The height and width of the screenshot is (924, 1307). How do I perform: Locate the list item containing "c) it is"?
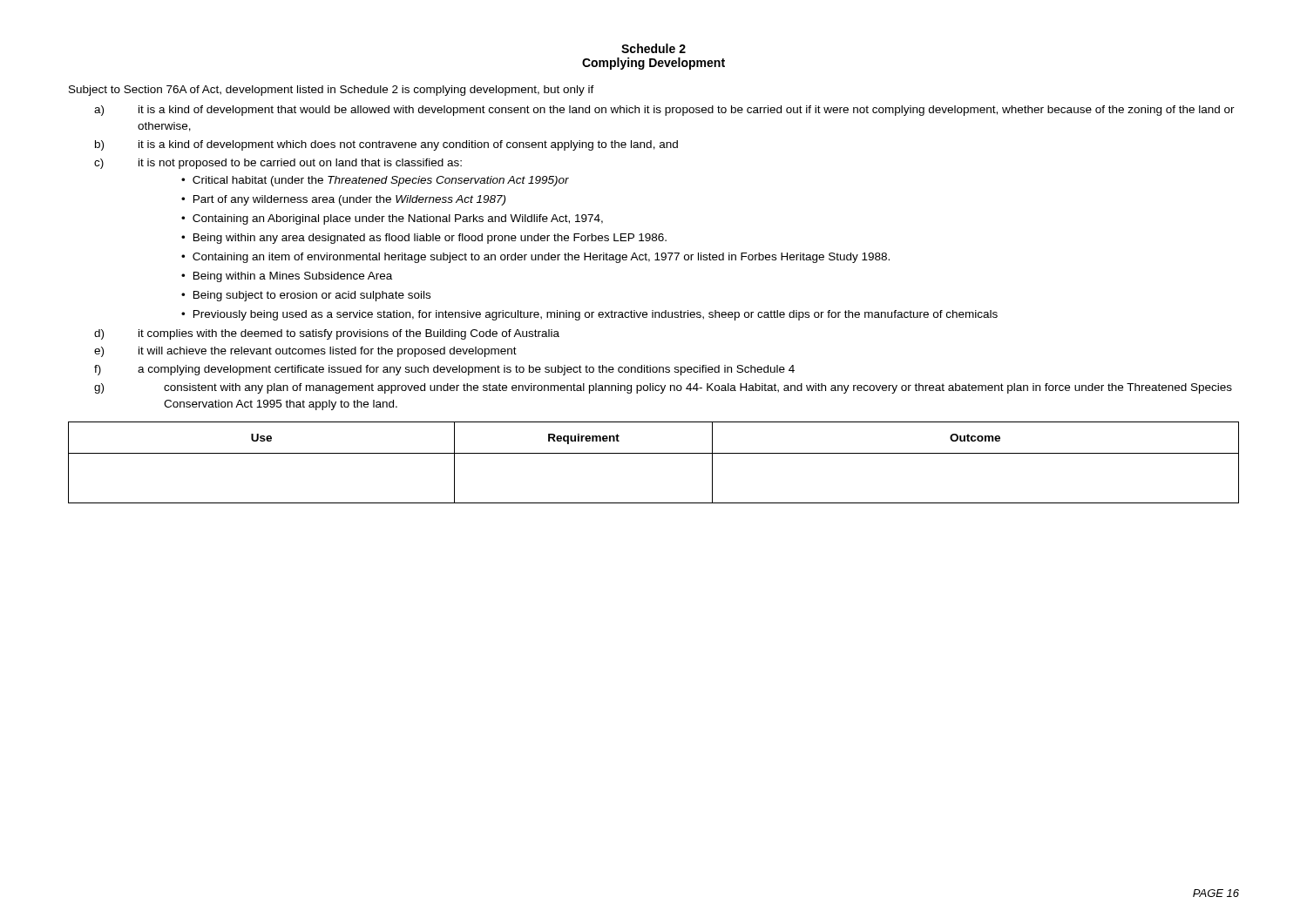(278, 164)
